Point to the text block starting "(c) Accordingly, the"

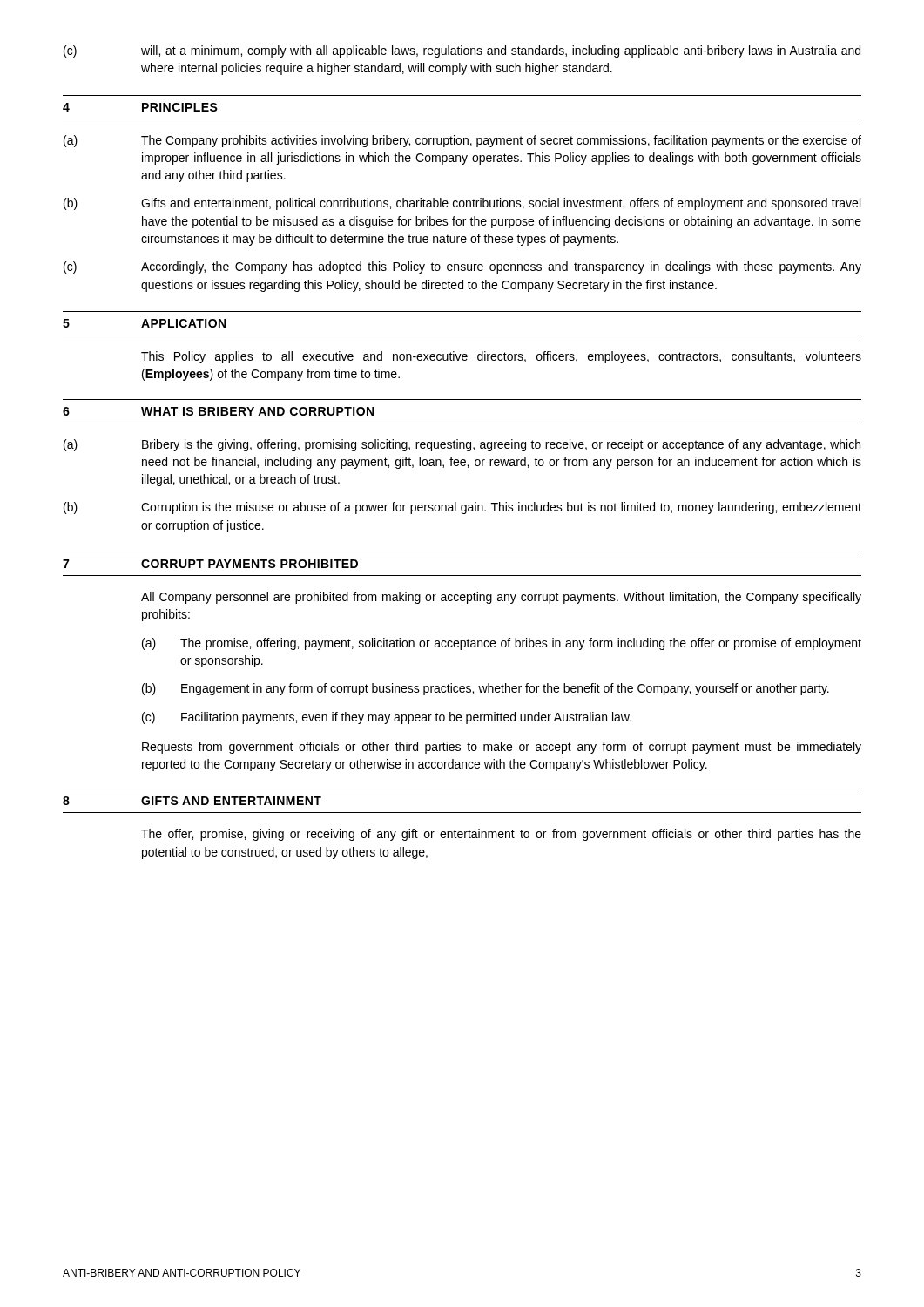pos(462,276)
